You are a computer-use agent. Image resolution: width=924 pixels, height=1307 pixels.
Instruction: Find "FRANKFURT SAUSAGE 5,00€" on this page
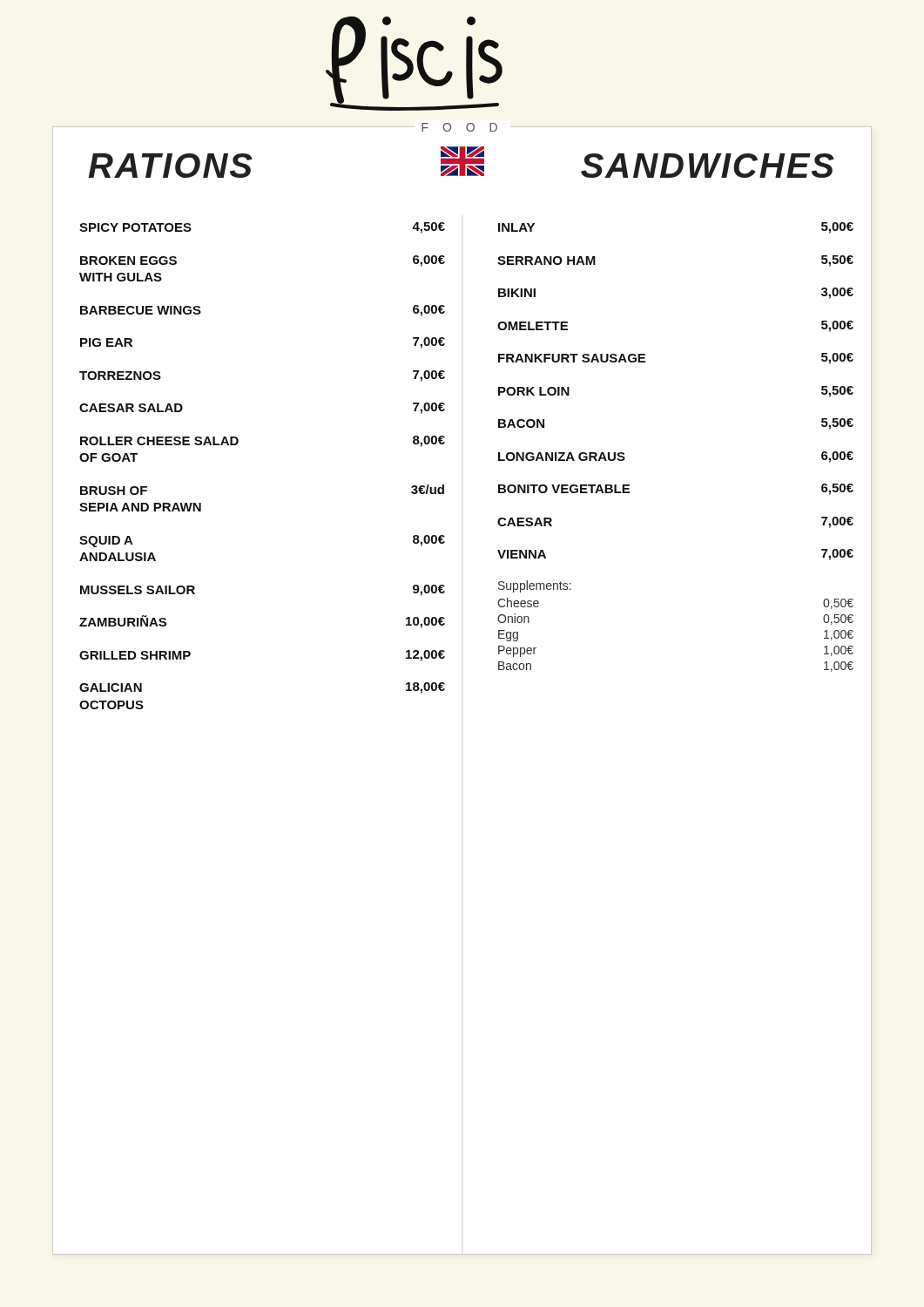(568, 358)
